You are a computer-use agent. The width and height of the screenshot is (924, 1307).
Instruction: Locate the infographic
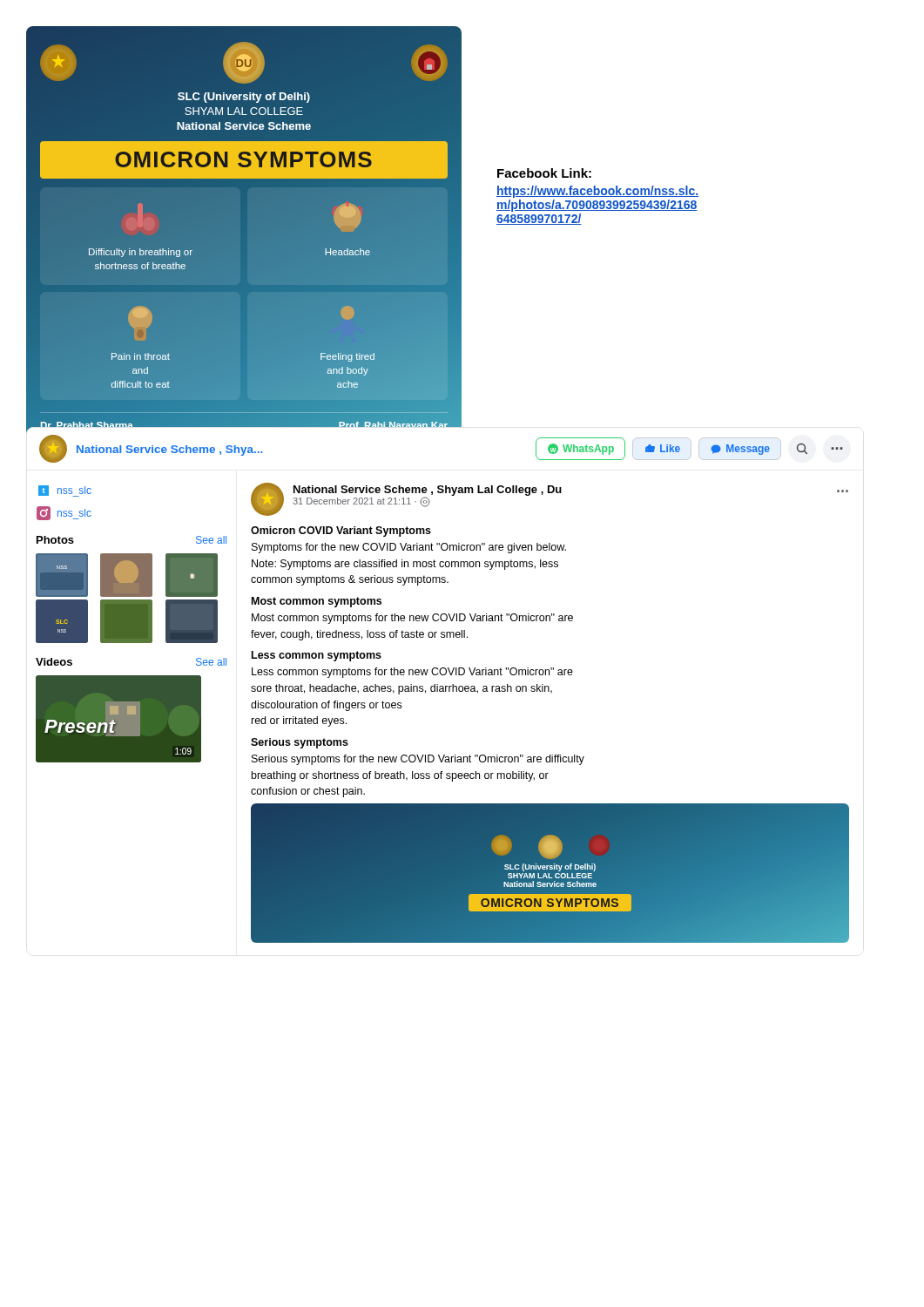point(244,250)
